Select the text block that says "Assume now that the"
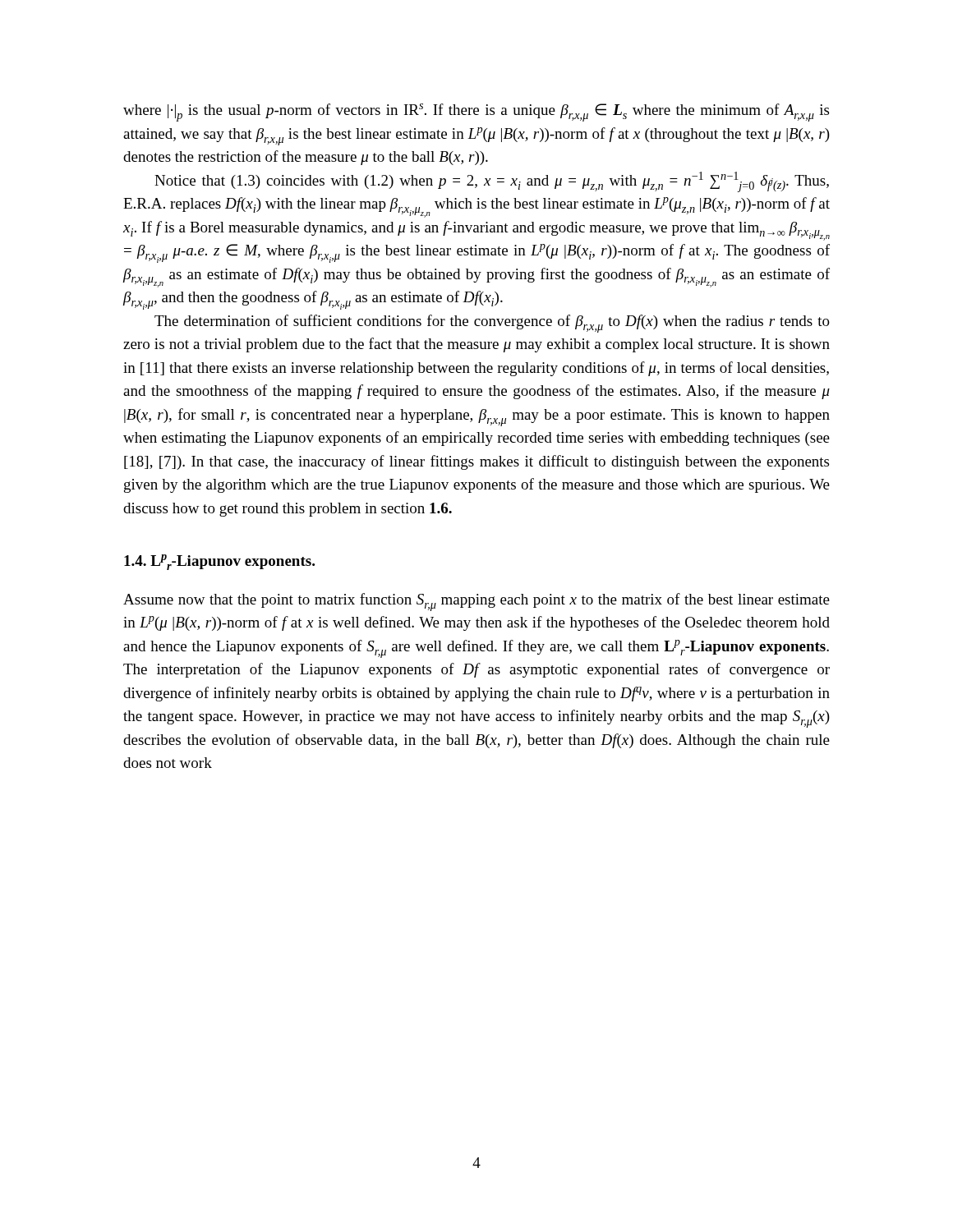Image resolution: width=953 pixels, height=1232 pixels. click(x=476, y=681)
